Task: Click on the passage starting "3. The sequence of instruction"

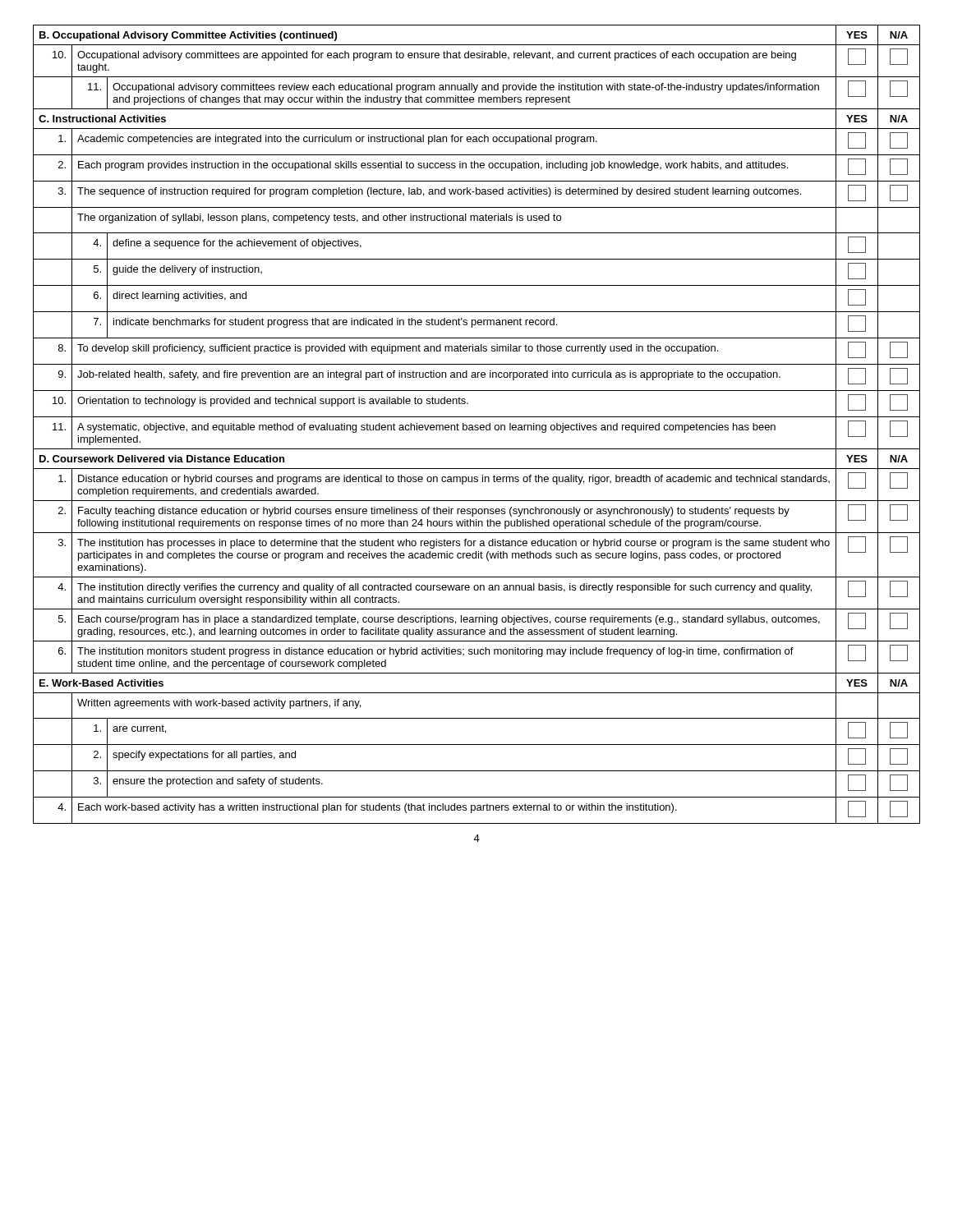Action: (x=476, y=194)
